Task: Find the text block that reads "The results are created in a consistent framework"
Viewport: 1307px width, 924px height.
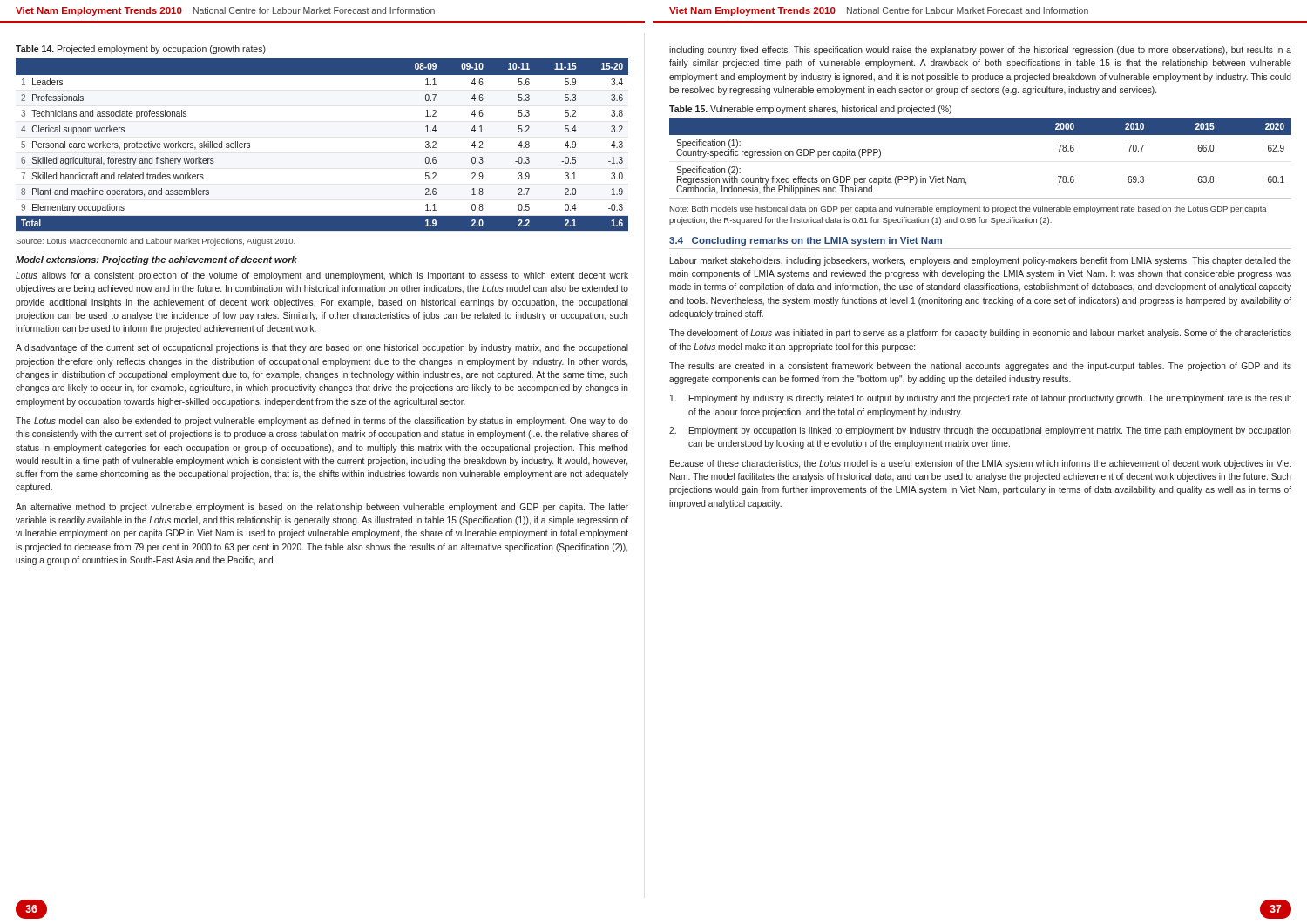Action: 980,373
